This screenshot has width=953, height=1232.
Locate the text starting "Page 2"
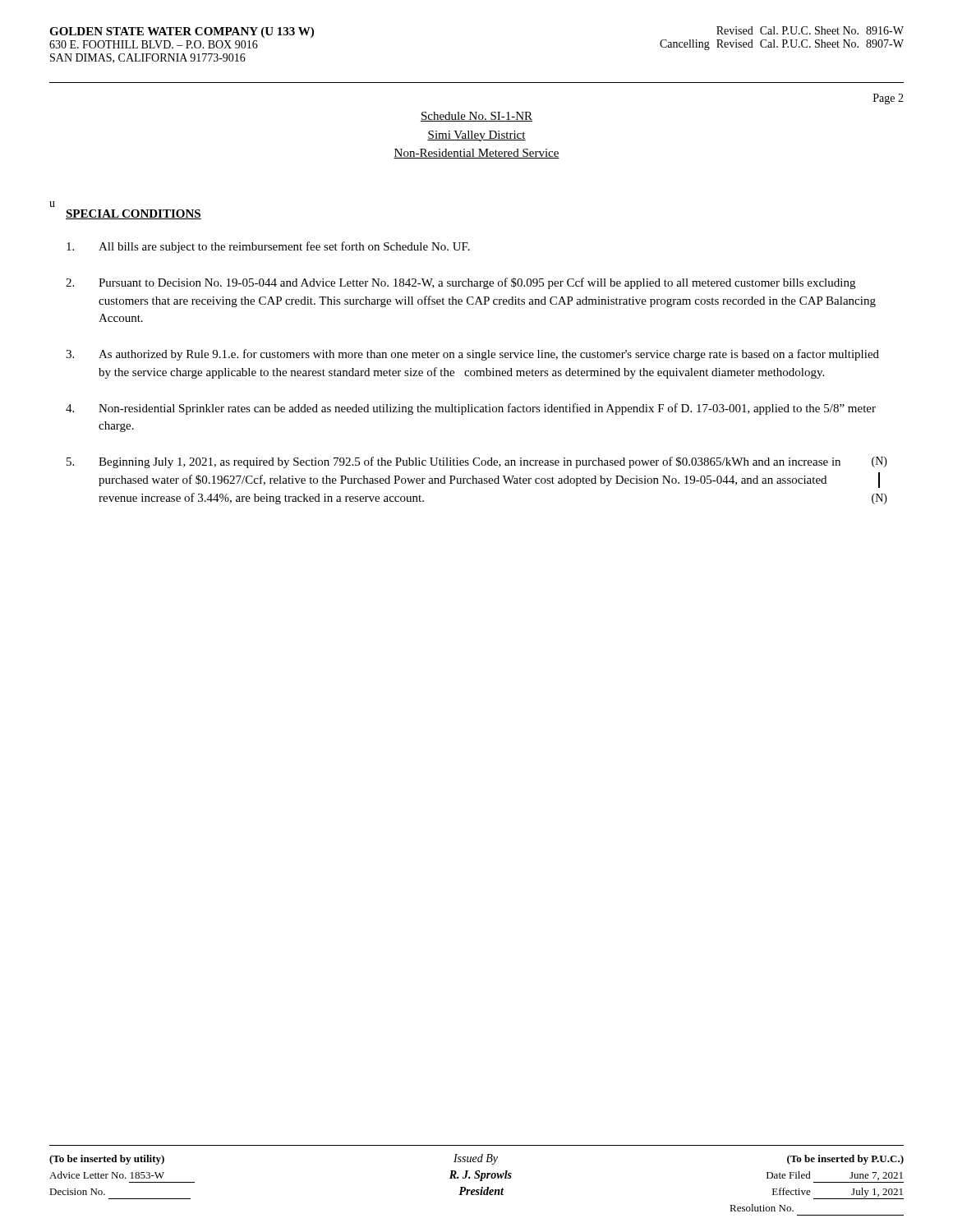(x=888, y=98)
